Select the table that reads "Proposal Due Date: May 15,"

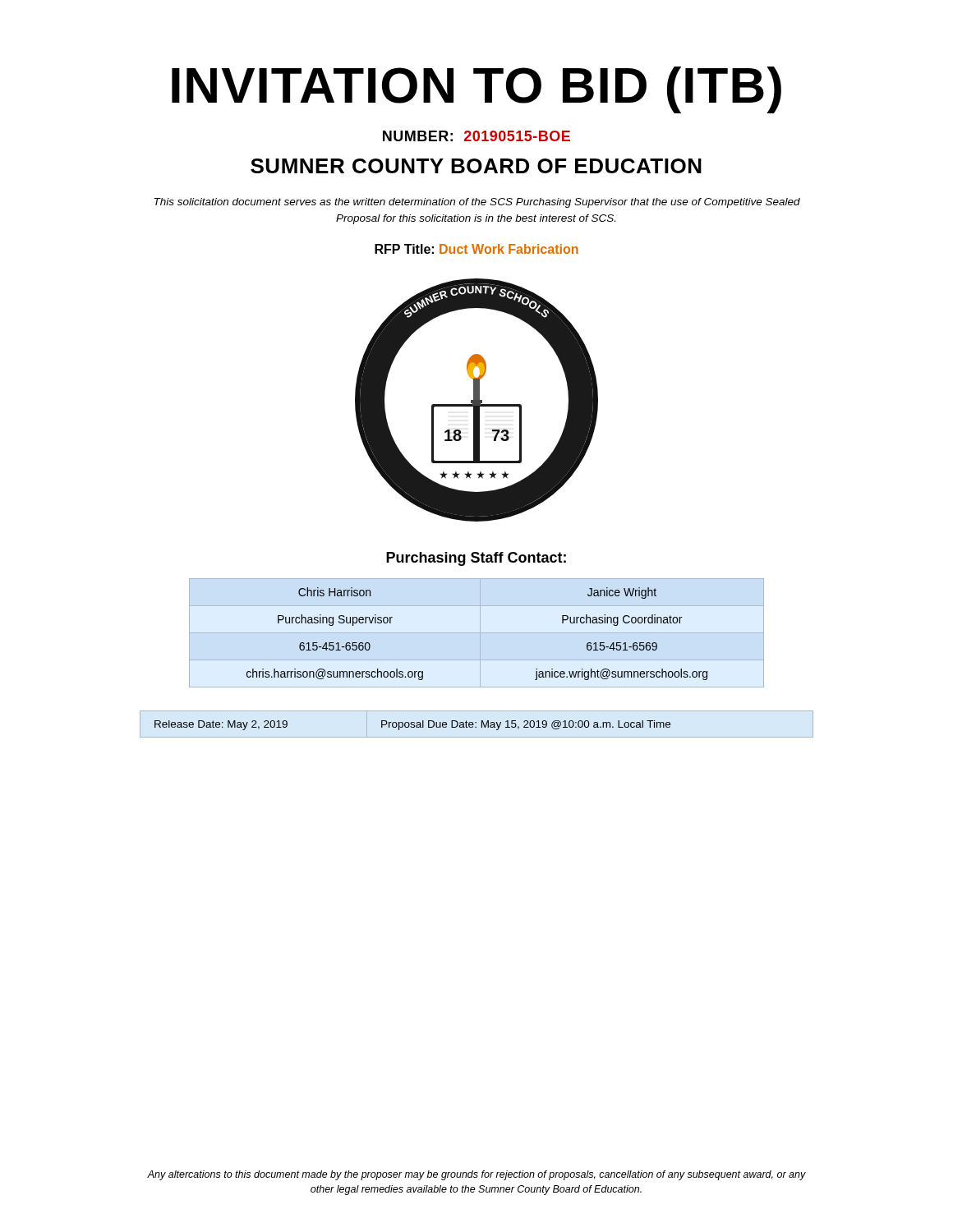click(x=476, y=724)
